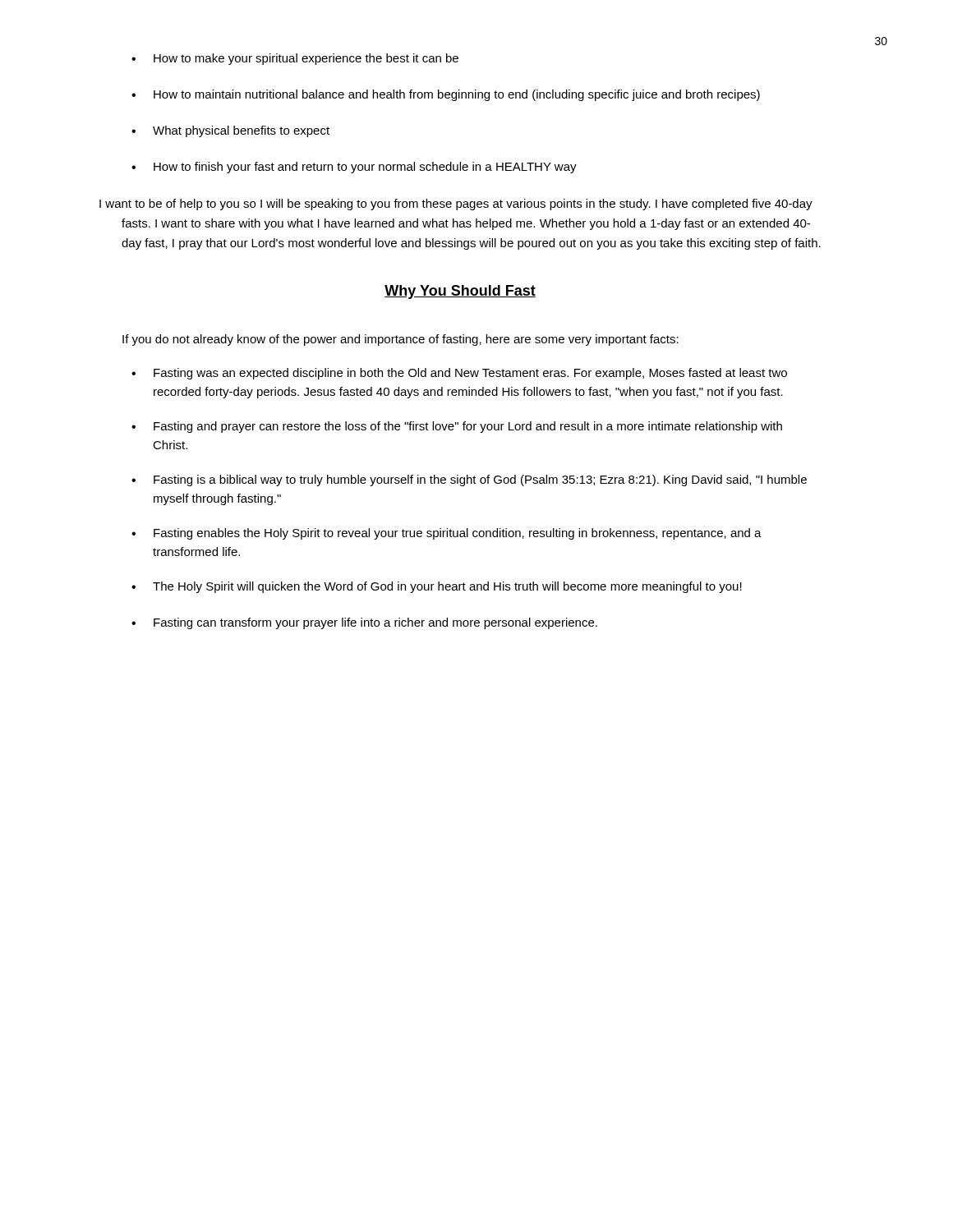
Task: Find the block on this page that starts "• How to make your spiritual experience the"
Action: coord(295,59)
